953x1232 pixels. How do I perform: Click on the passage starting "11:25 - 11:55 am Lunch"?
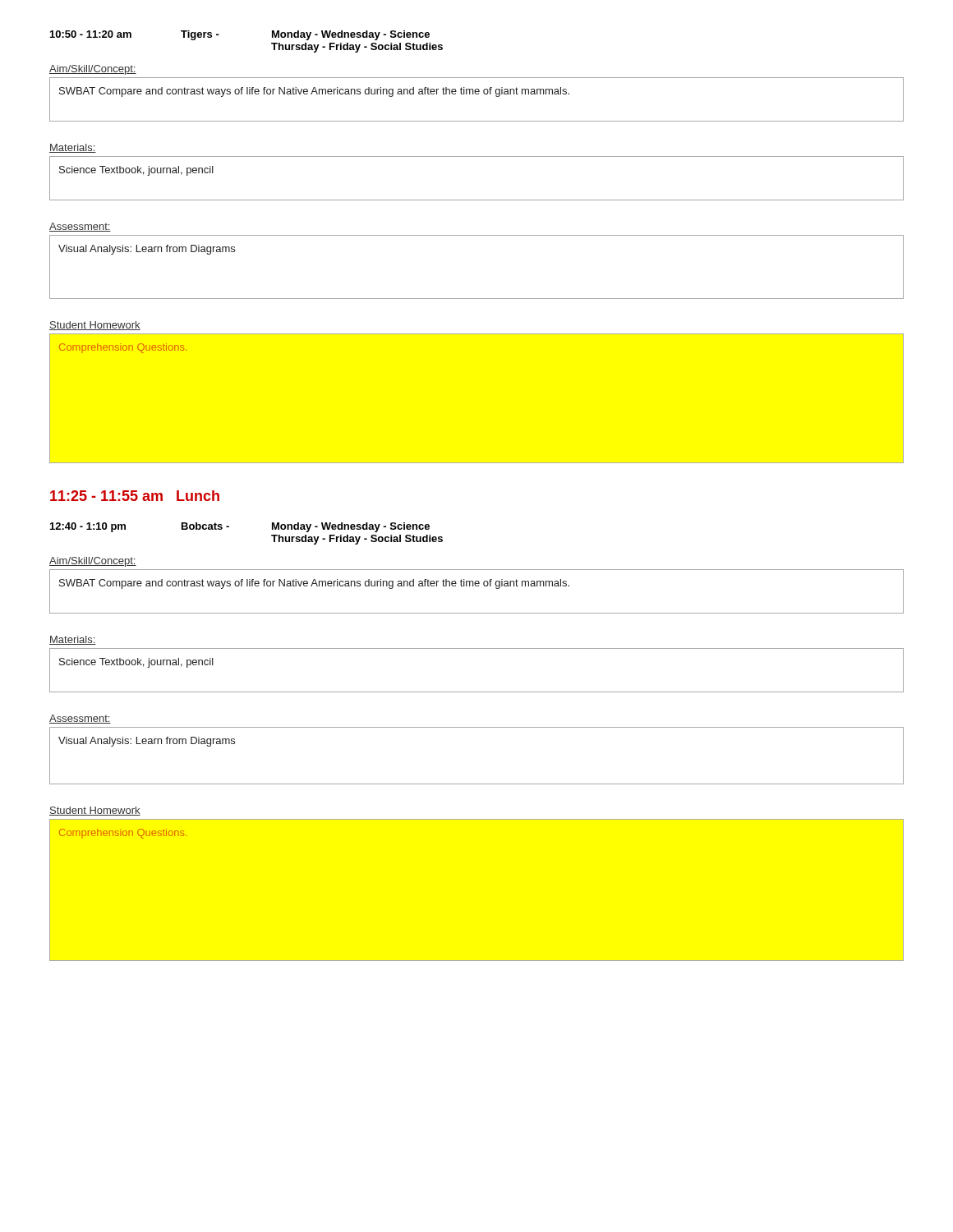[x=135, y=496]
